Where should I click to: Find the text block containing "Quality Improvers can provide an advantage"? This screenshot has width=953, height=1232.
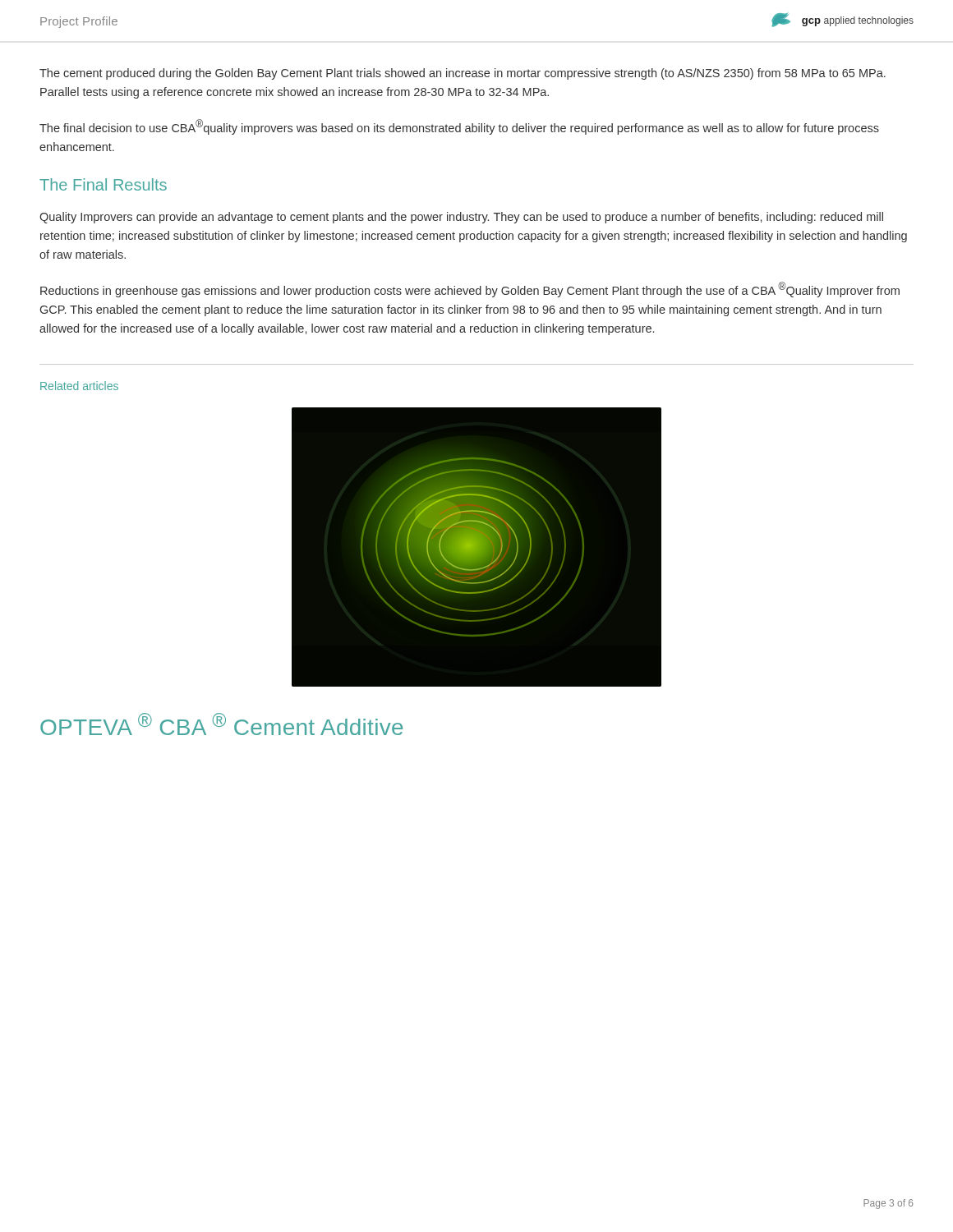click(x=473, y=236)
